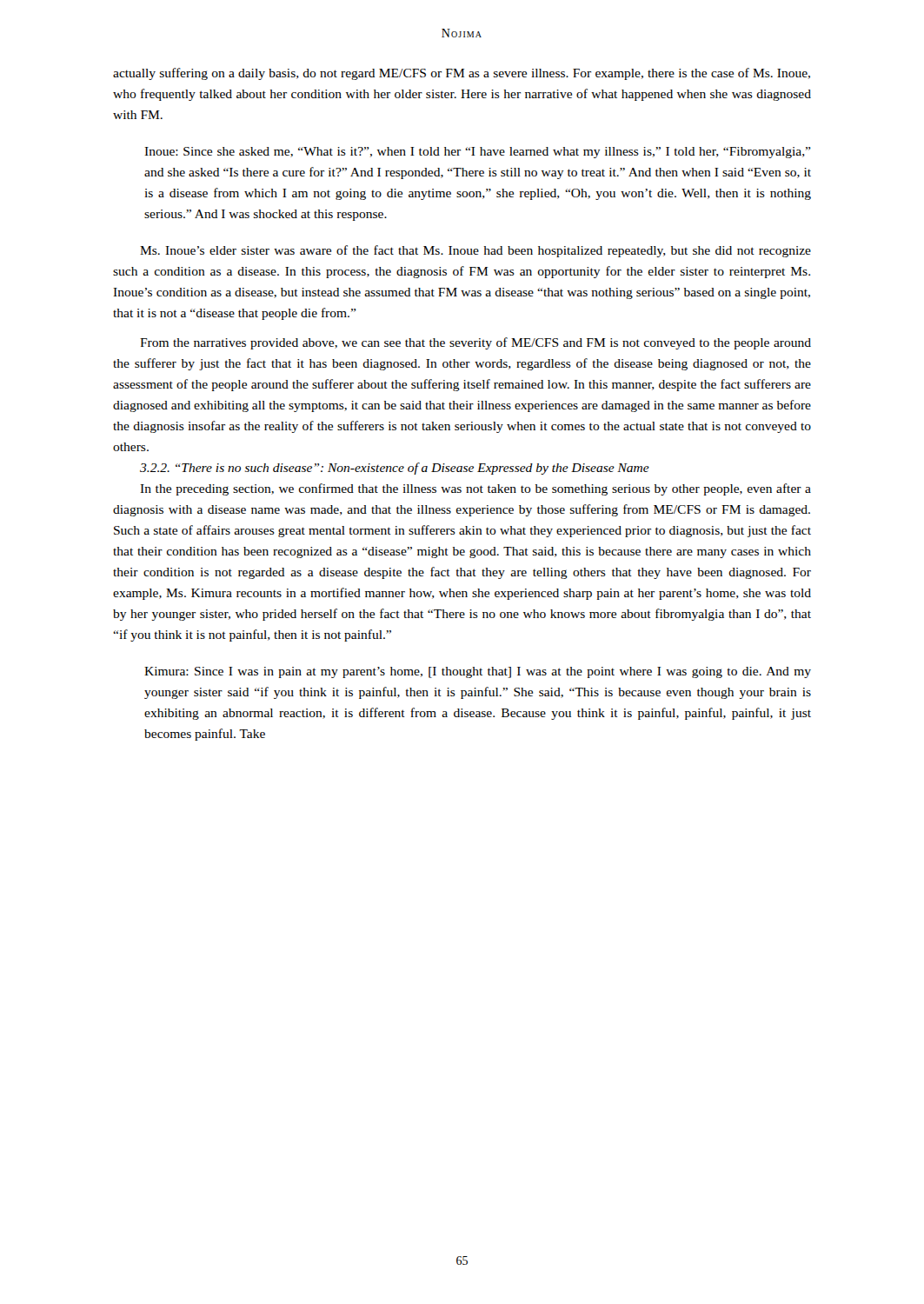Select the section header with the text "3.2.2. “There is no such"

pyautogui.click(x=395, y=467)
